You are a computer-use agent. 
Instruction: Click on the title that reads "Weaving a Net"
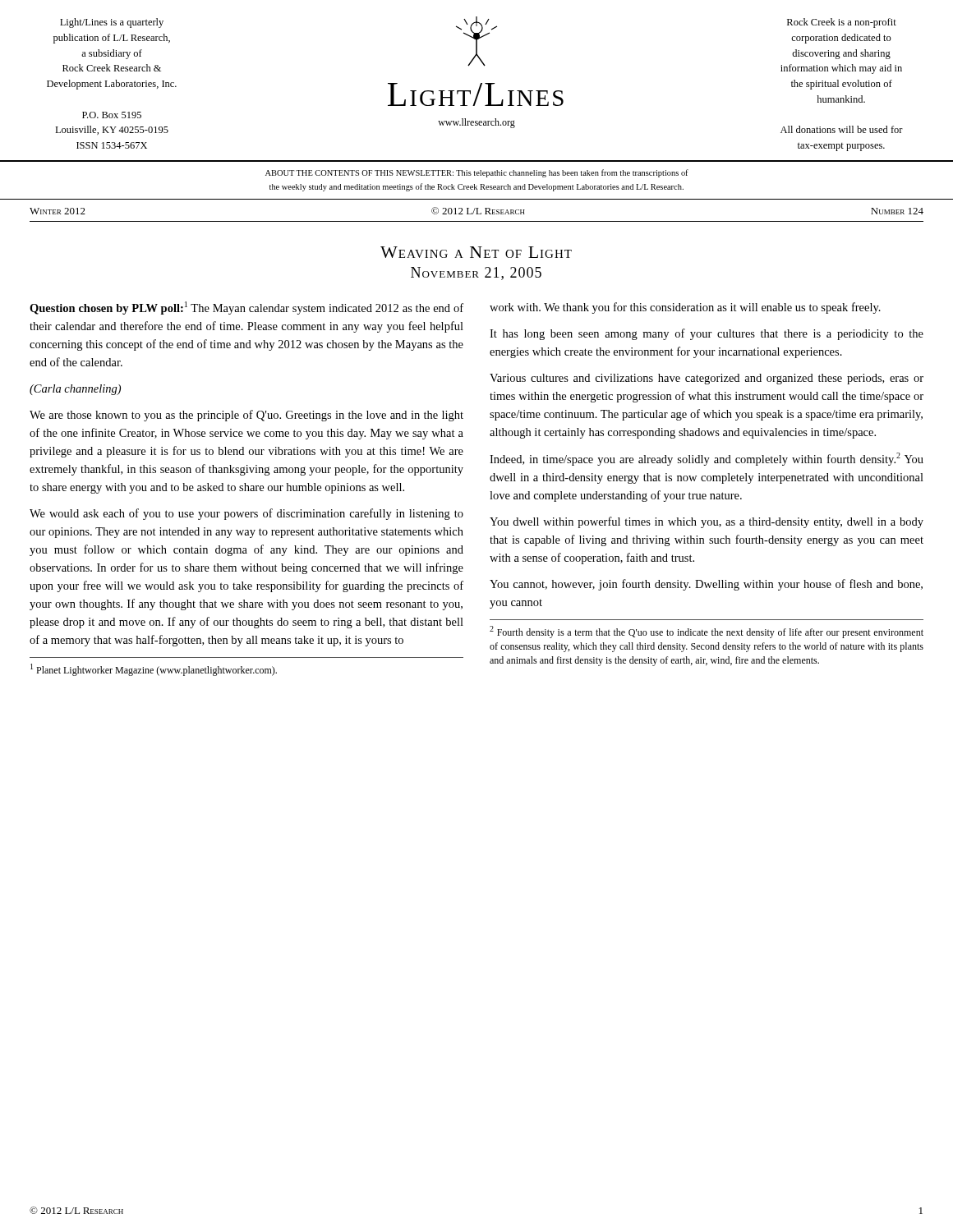point(476,261)
